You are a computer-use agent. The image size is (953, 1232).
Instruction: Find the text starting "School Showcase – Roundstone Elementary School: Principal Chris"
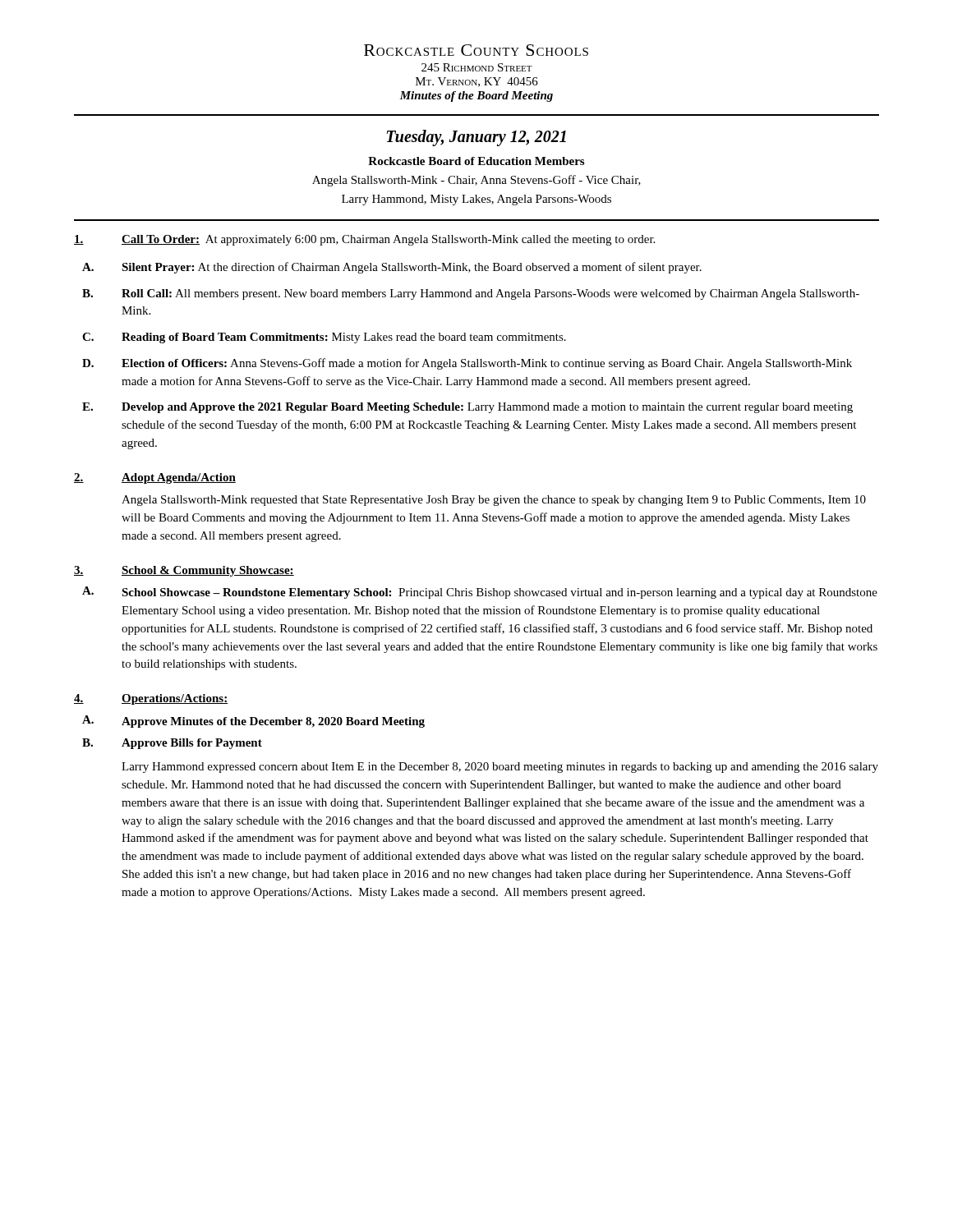pos(500,628)
